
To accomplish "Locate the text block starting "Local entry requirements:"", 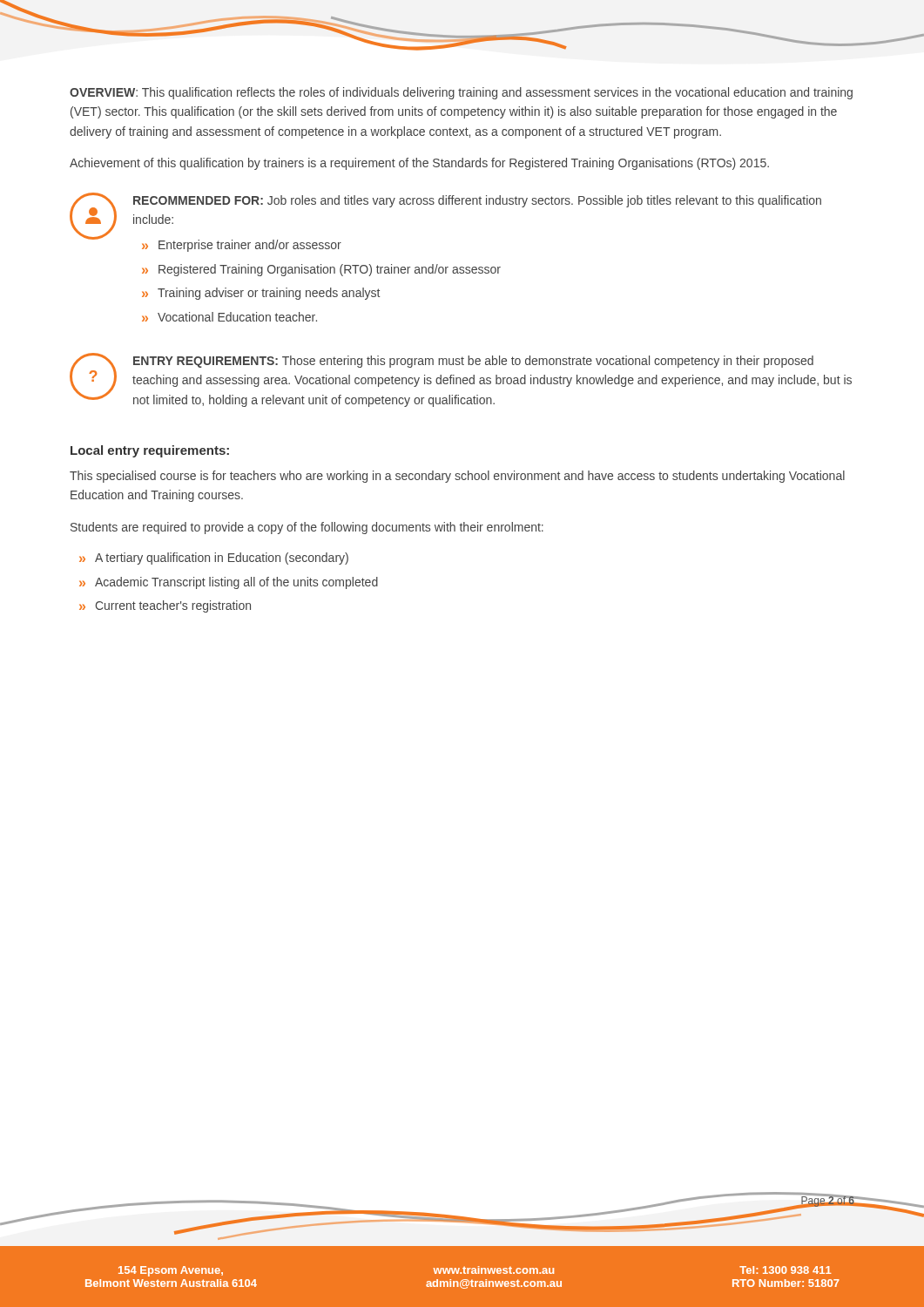I will pos(150,450).
